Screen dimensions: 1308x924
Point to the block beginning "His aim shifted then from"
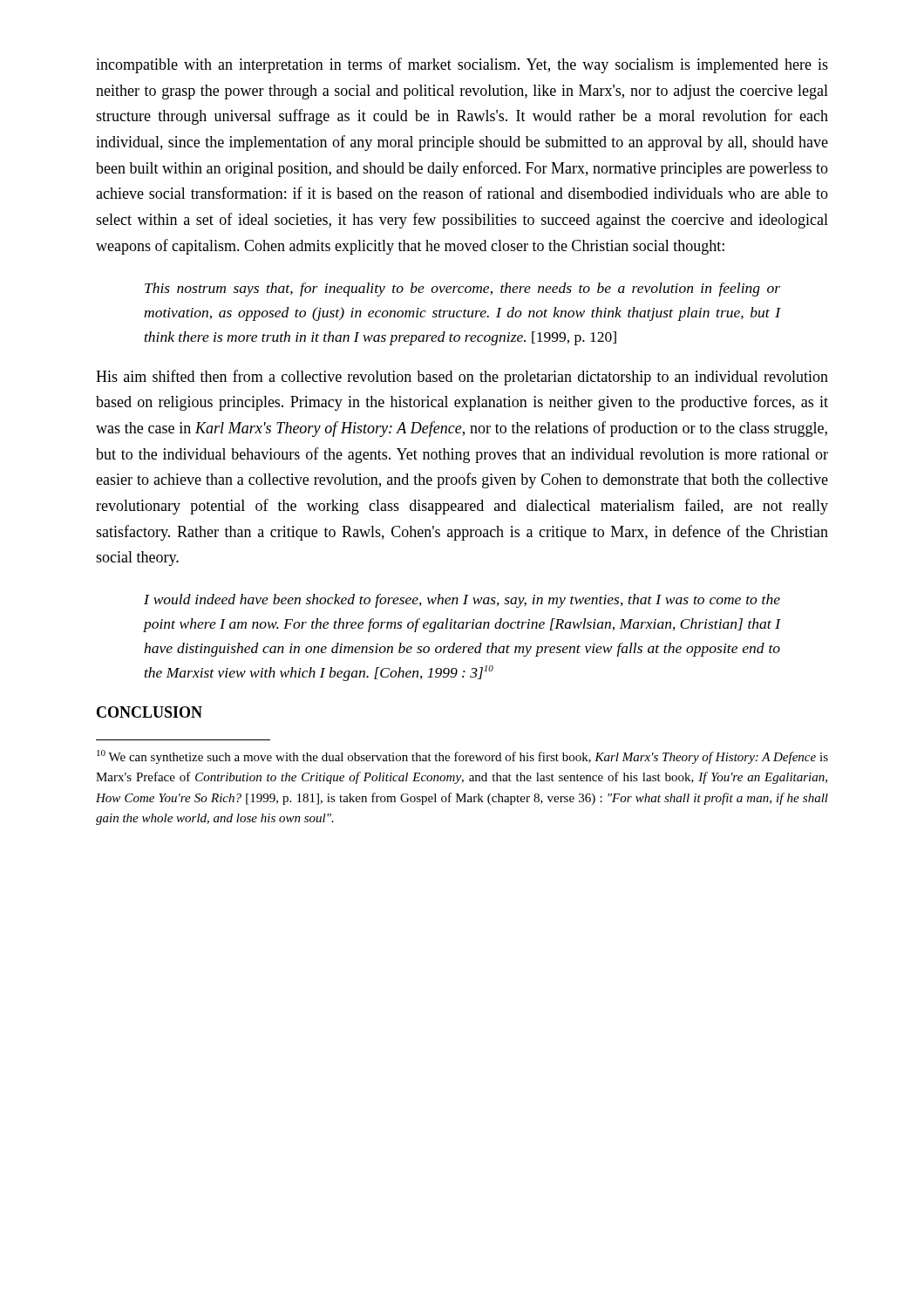tap(462, 467)
